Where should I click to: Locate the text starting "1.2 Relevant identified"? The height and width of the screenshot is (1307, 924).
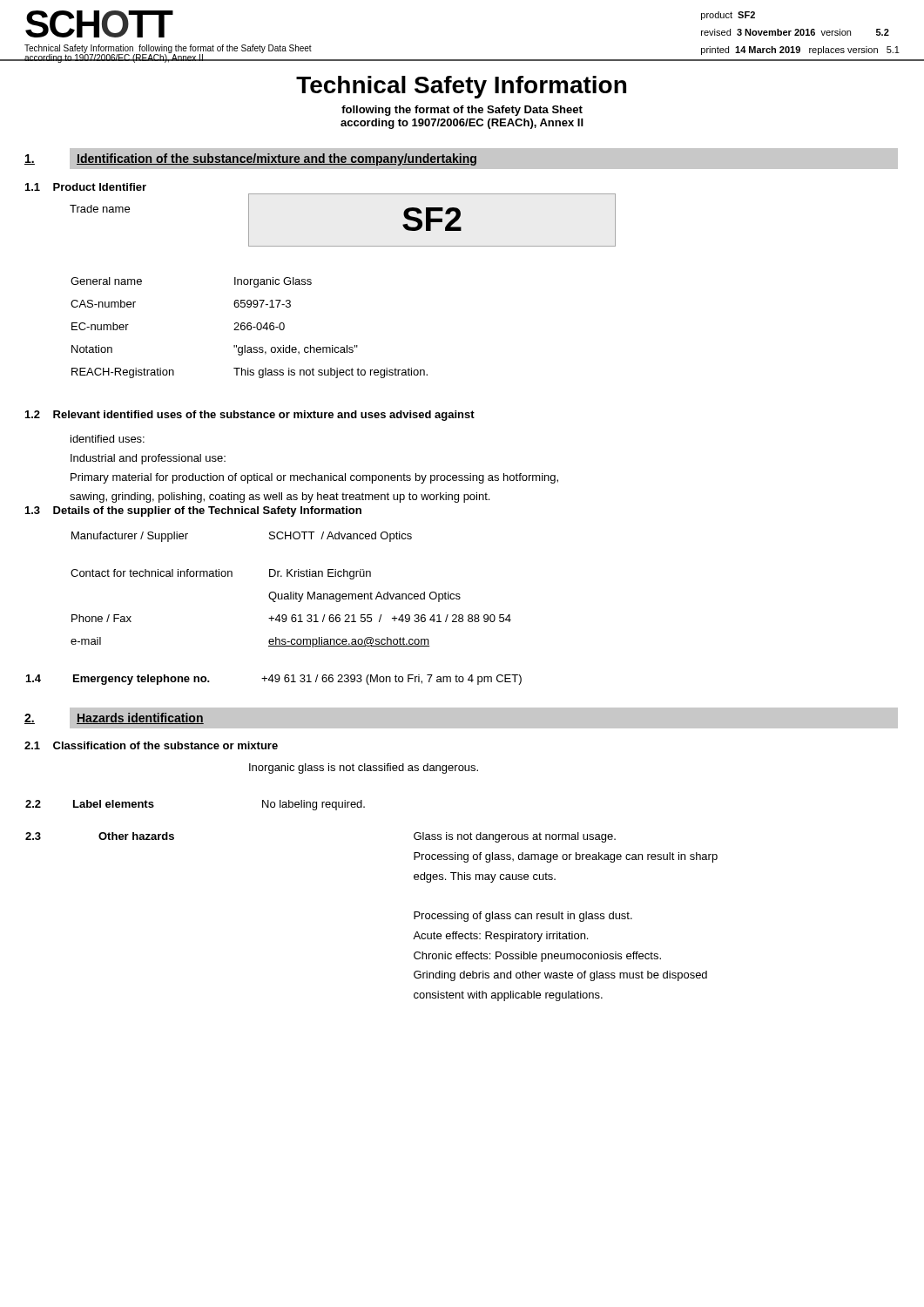click(x=249, y=414)
